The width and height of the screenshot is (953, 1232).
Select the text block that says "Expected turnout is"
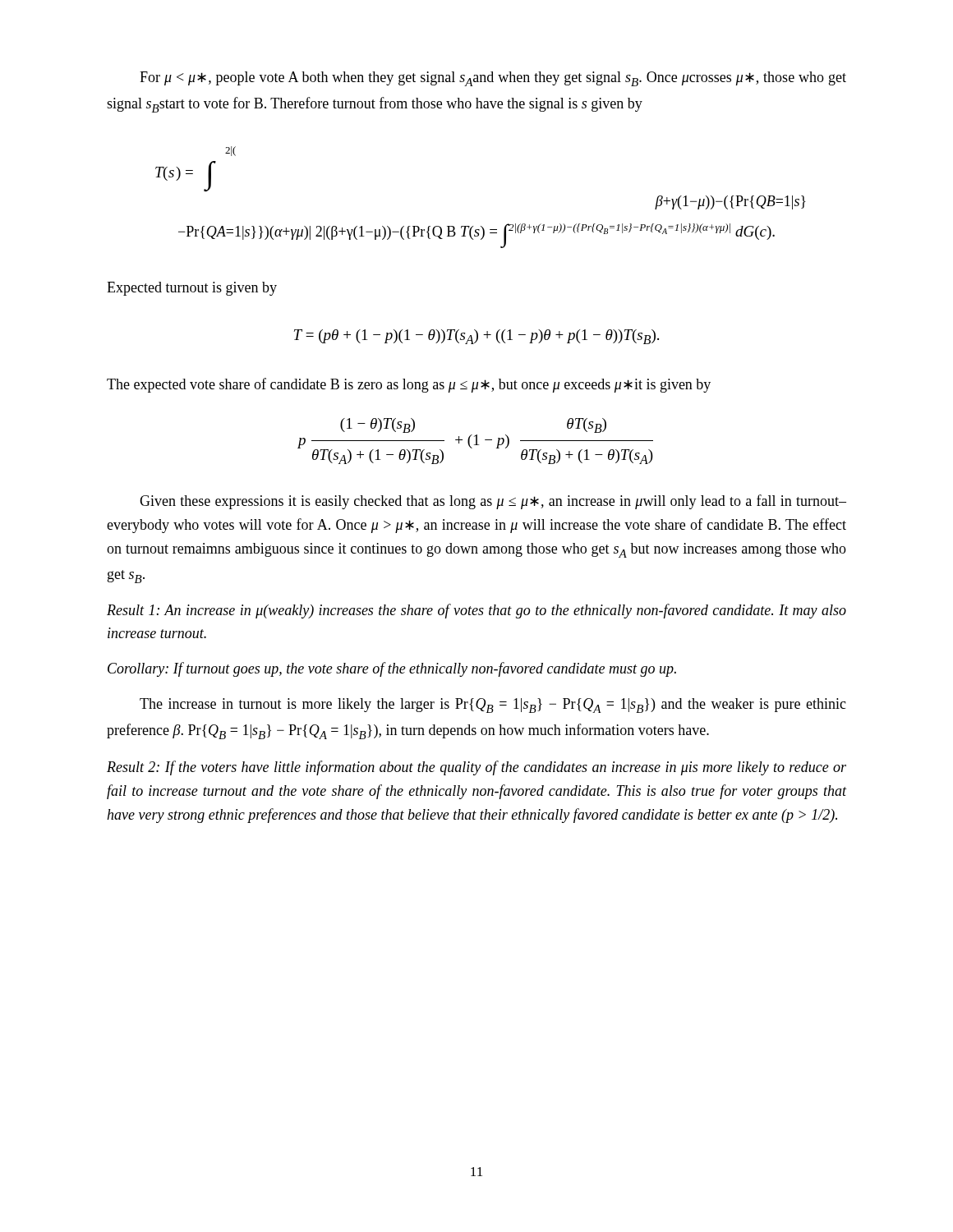coord(192,287)
